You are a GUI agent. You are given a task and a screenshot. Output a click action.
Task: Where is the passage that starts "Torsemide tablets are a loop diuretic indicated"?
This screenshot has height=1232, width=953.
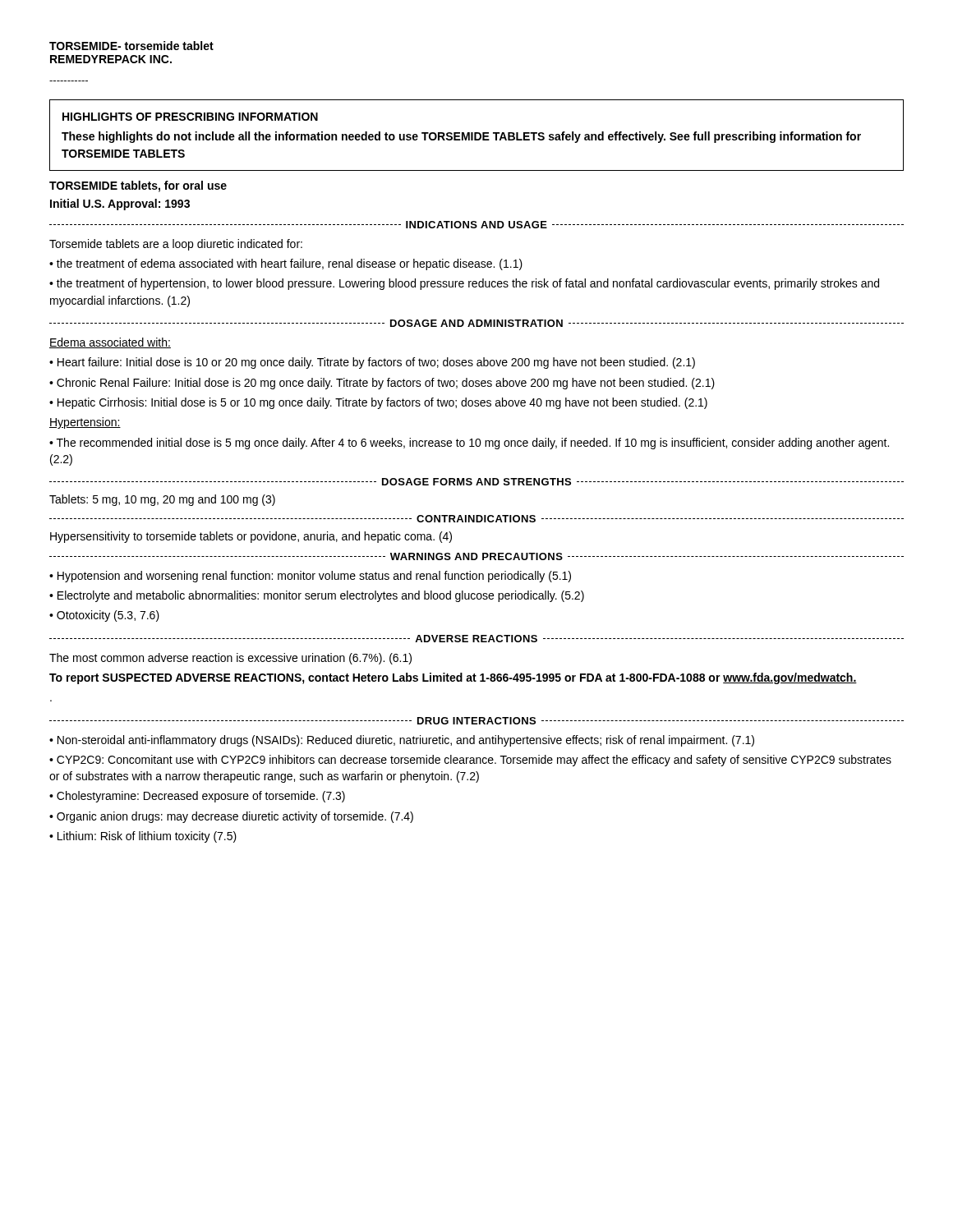(x=476, y=272)
